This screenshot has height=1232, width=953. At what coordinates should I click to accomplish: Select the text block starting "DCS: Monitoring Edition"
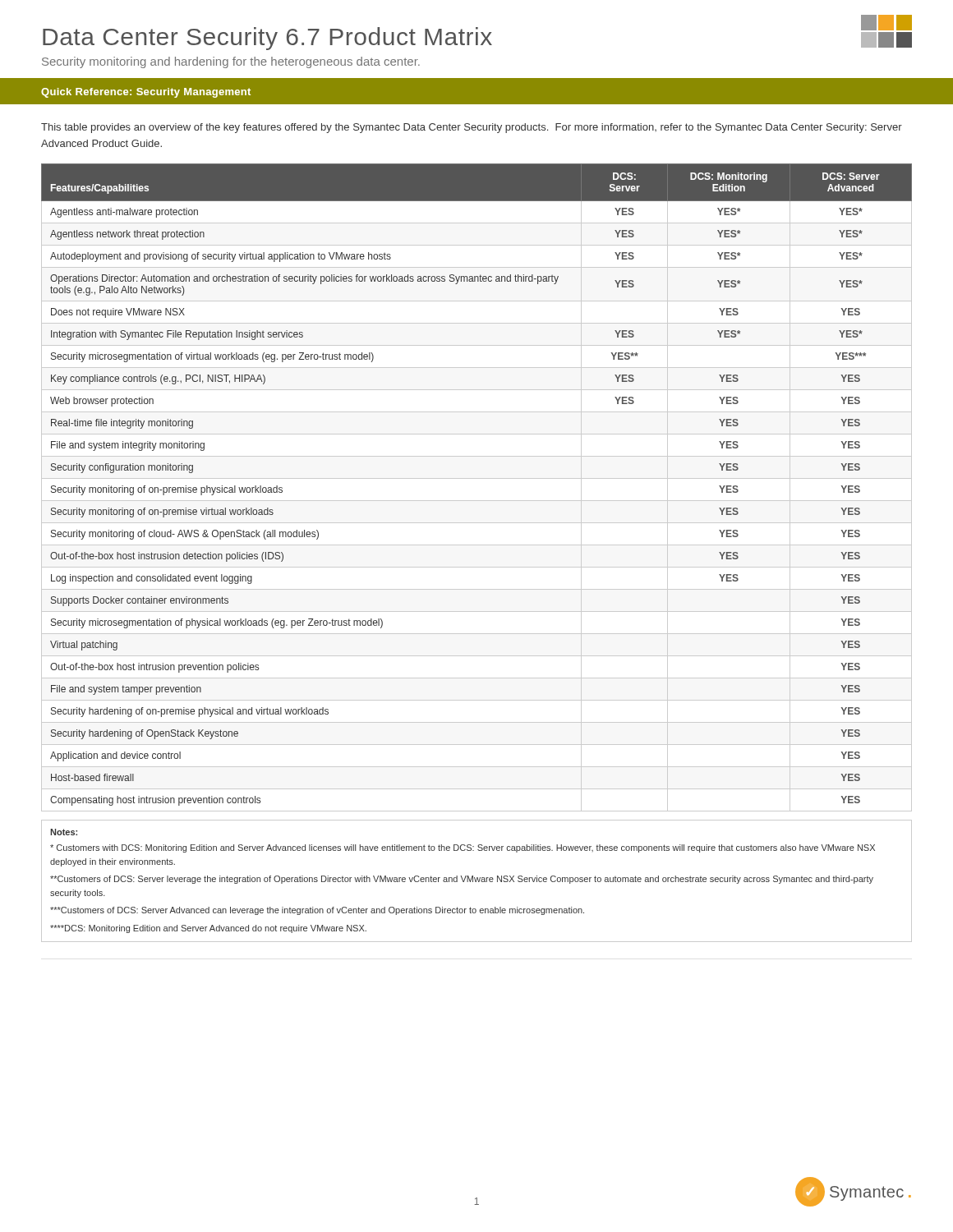click(209, 928)
